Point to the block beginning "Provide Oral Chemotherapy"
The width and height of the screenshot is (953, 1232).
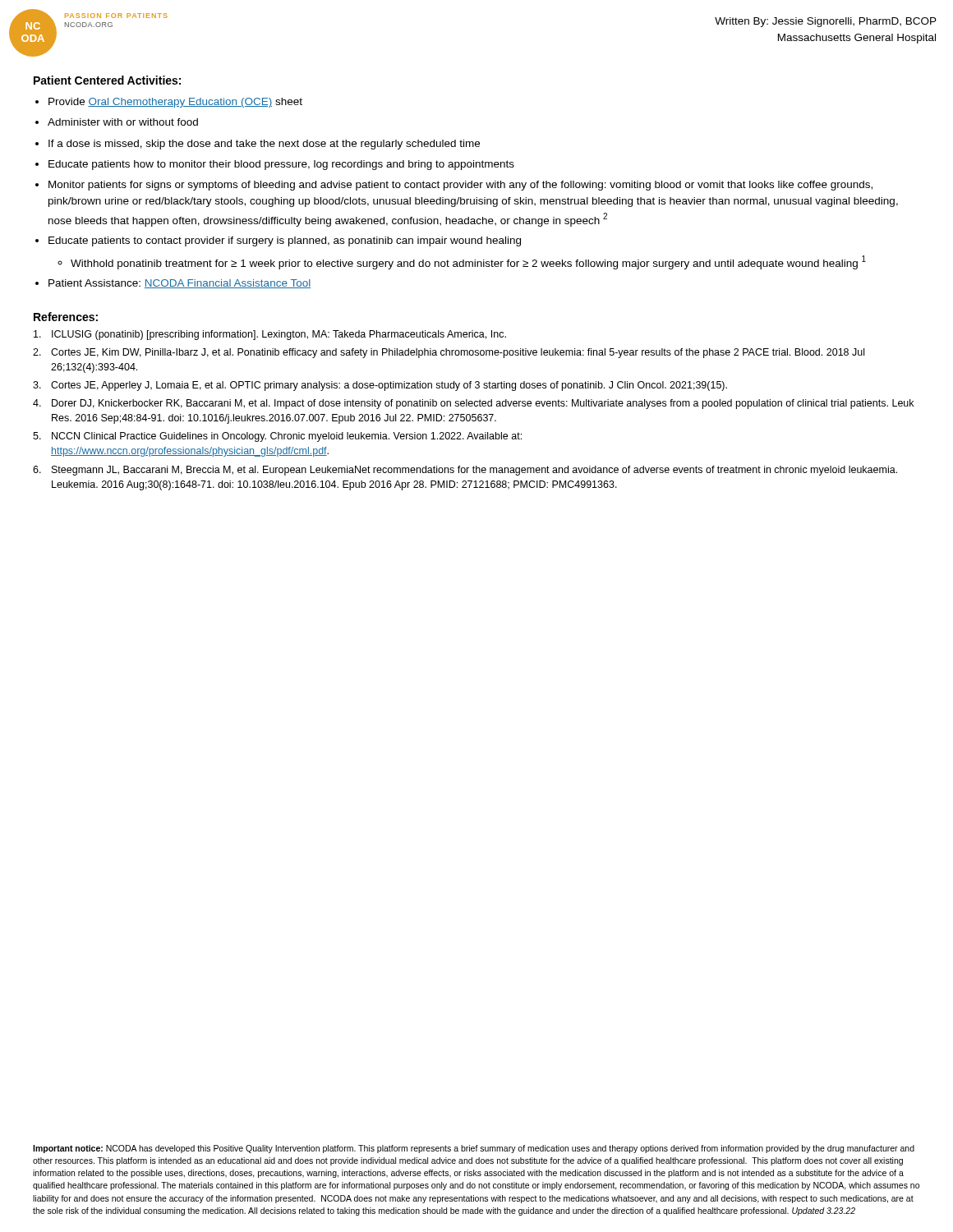[x=175, y=101]
